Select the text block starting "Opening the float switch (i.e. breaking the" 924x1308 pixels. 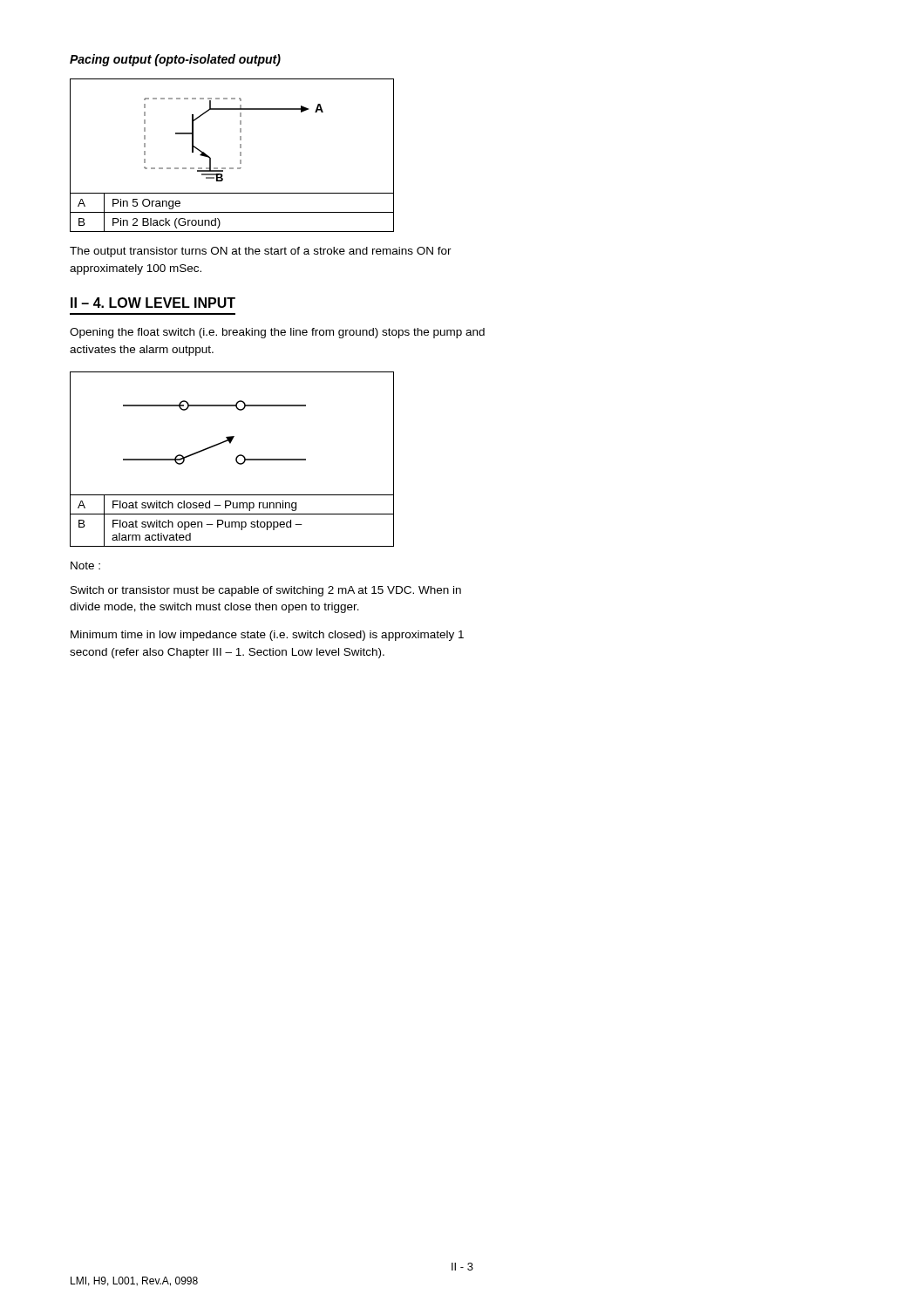[279, 341]
